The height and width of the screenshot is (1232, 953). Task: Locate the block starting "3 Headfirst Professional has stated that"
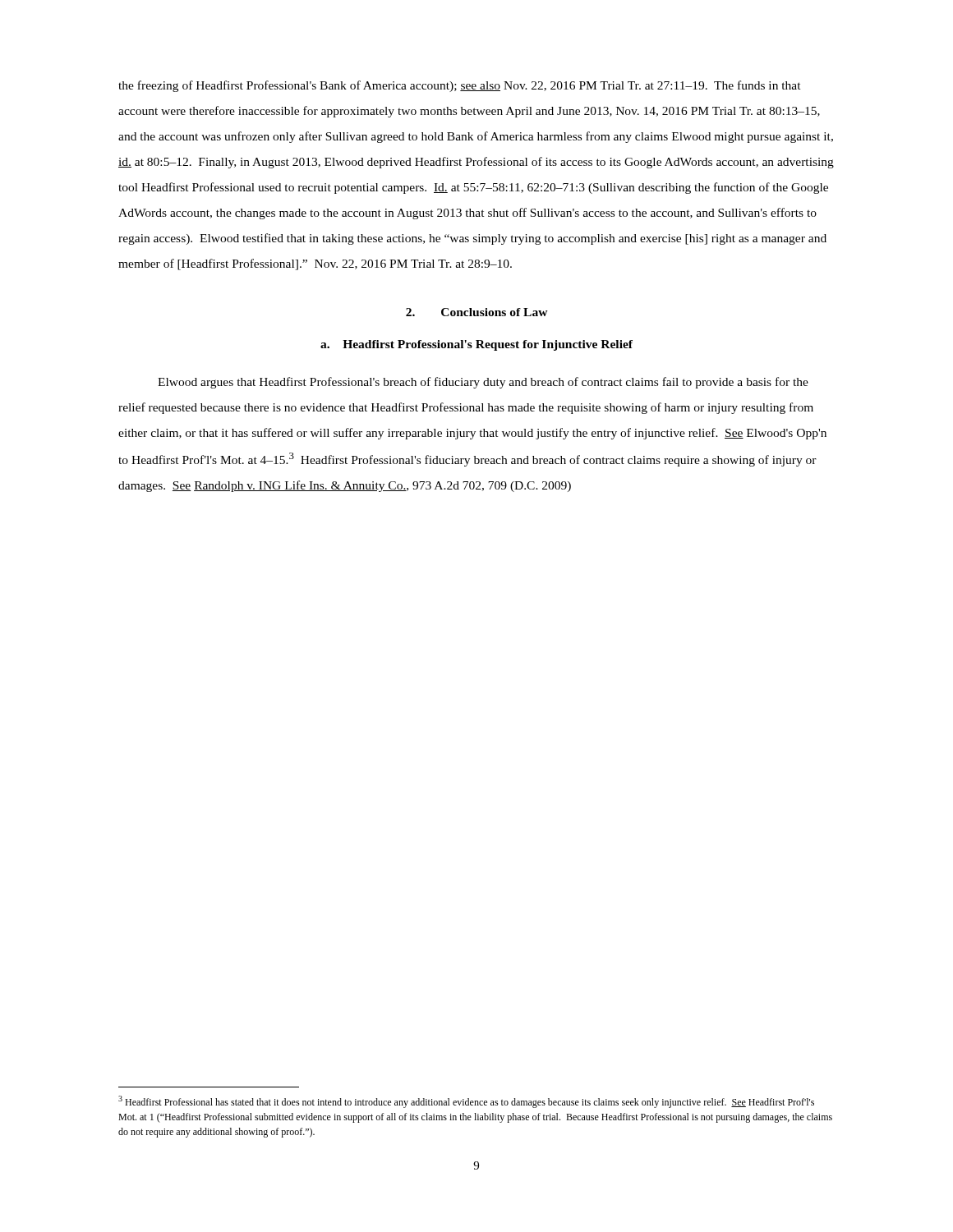click(475, 1116)
